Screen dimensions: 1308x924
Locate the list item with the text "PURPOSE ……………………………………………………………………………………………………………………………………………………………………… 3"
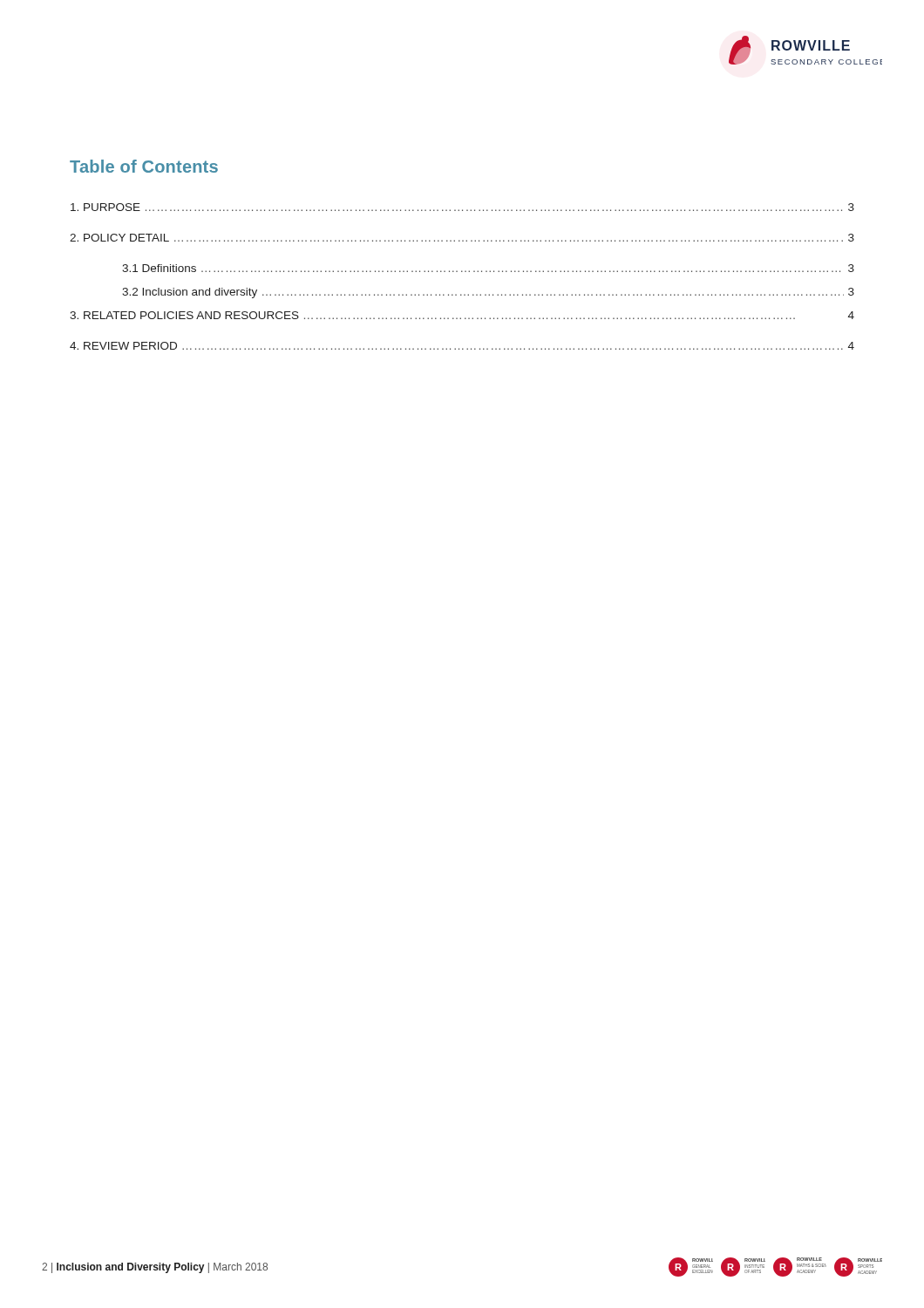pos(462,207)
